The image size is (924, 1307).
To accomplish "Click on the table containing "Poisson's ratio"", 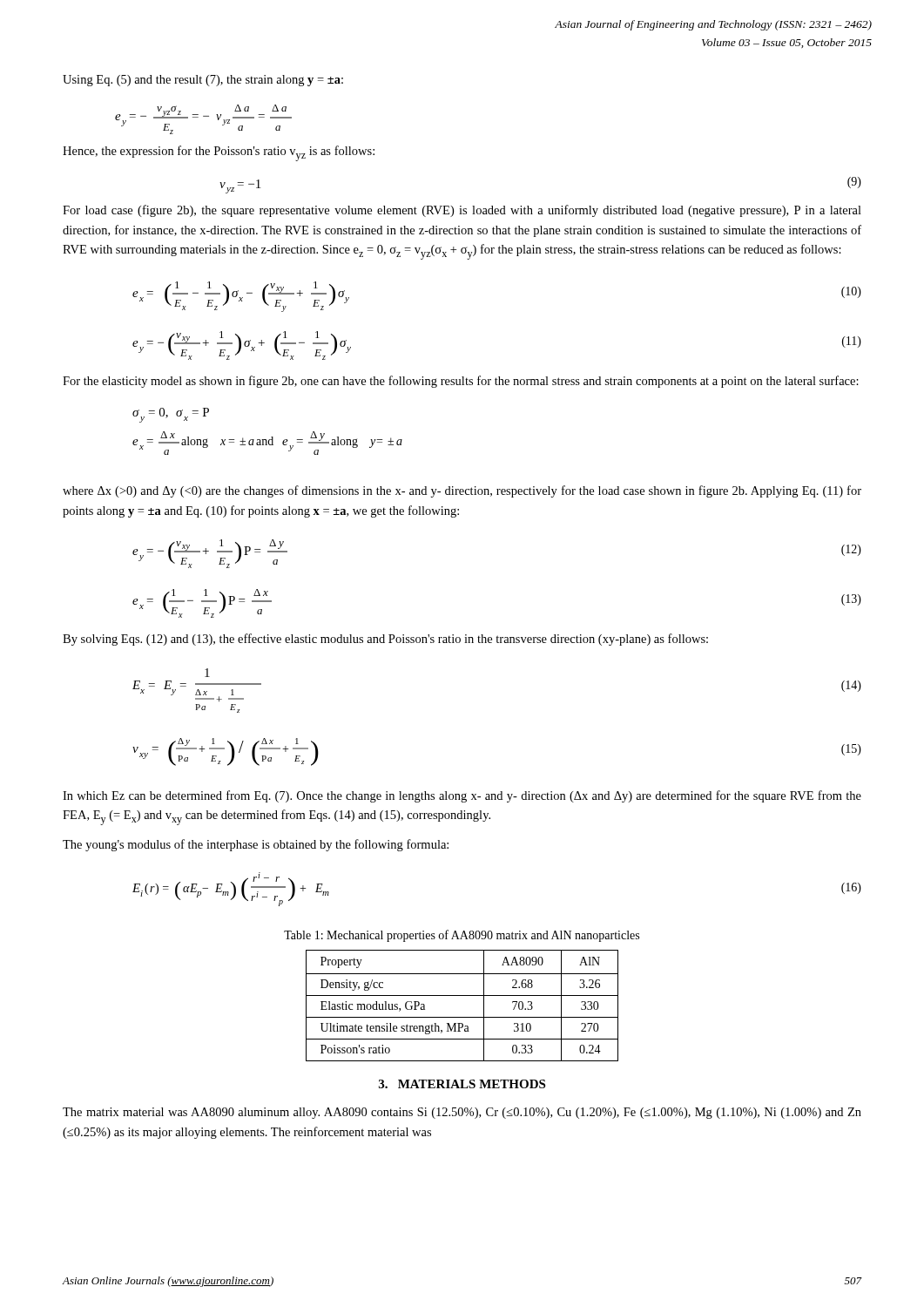I will [x=462, y=1006].
